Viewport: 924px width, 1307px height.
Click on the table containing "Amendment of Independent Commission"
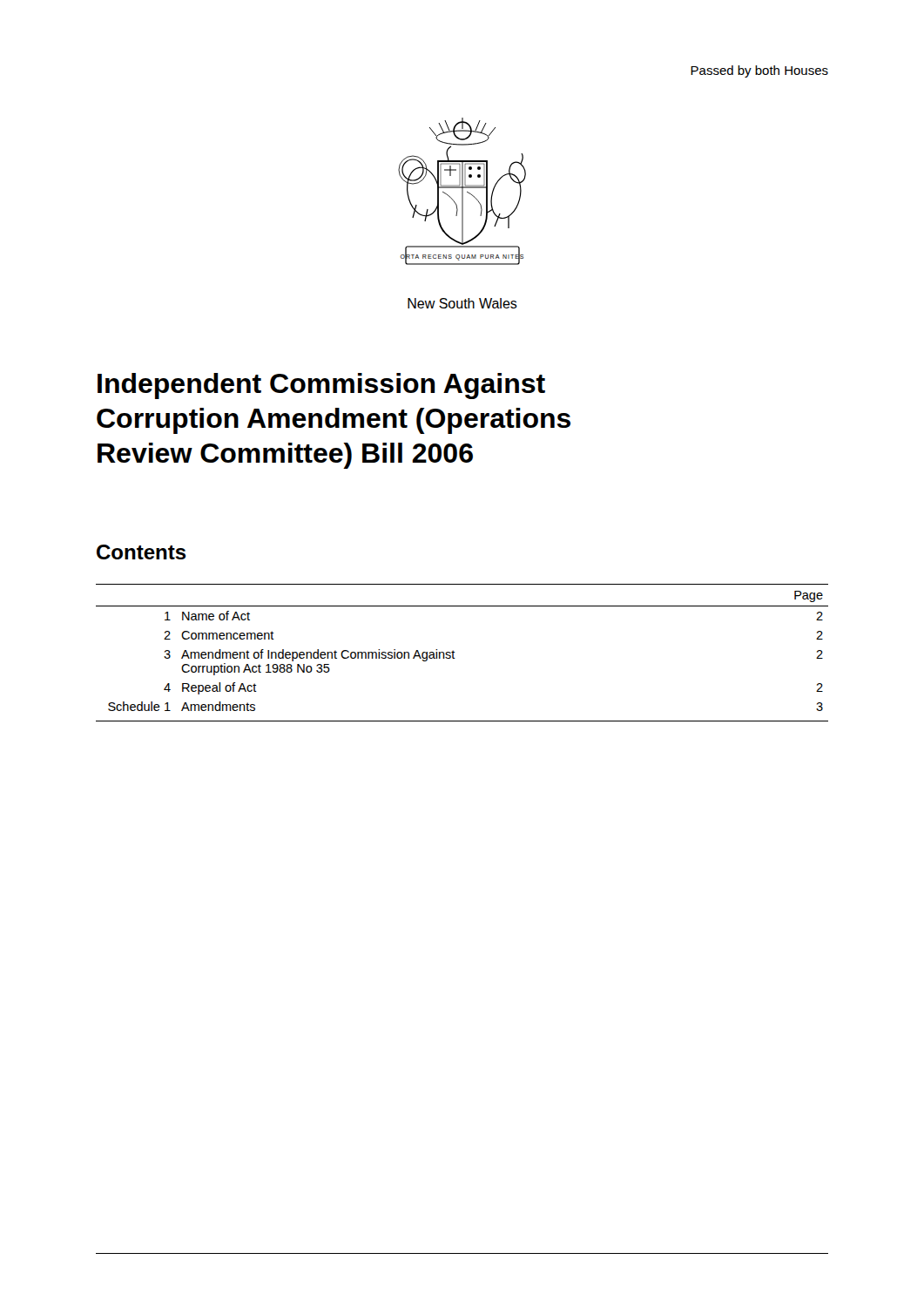462,653
